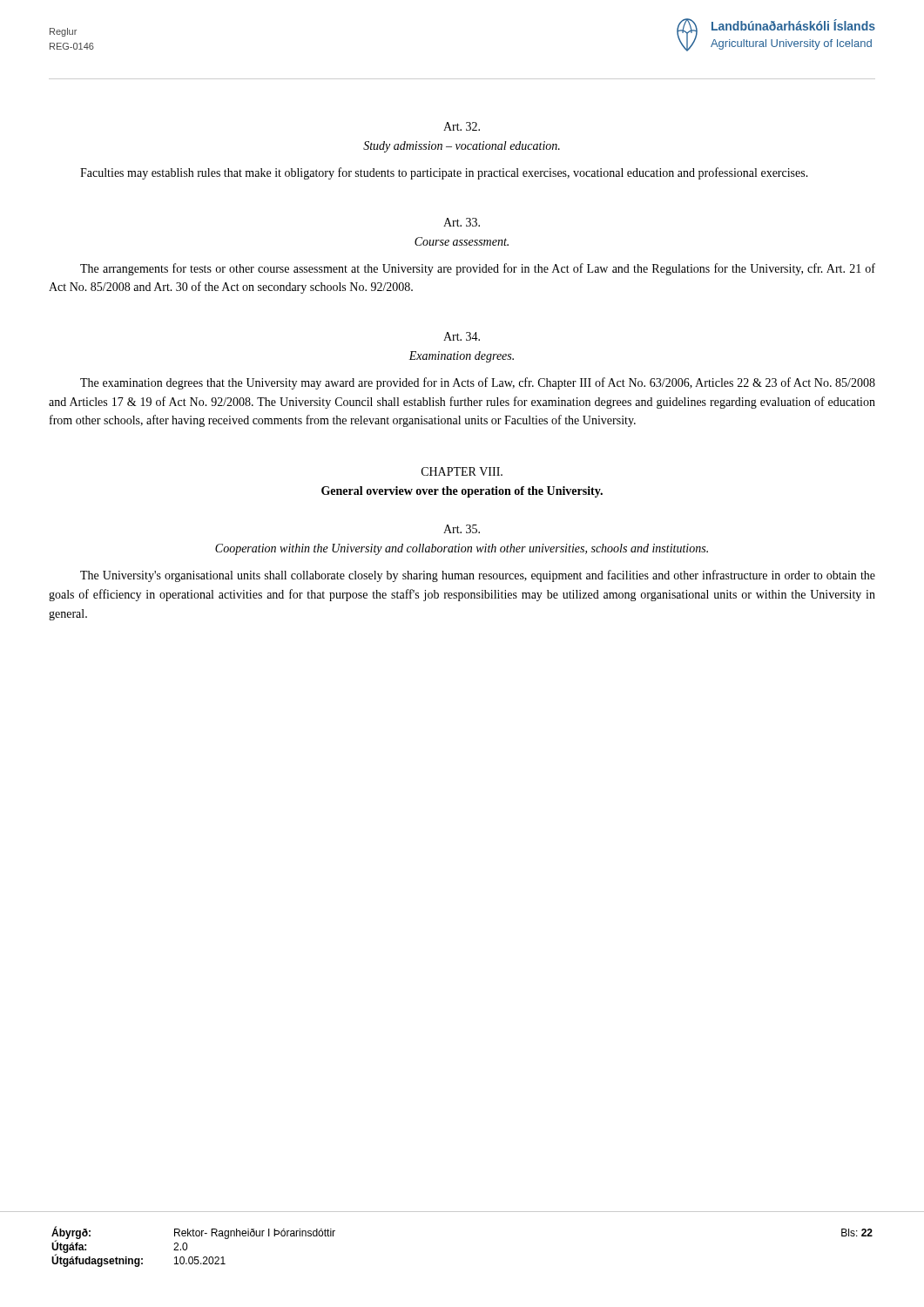
Task: Where does it say "Art. 35."?
Action: pos(462,529)
